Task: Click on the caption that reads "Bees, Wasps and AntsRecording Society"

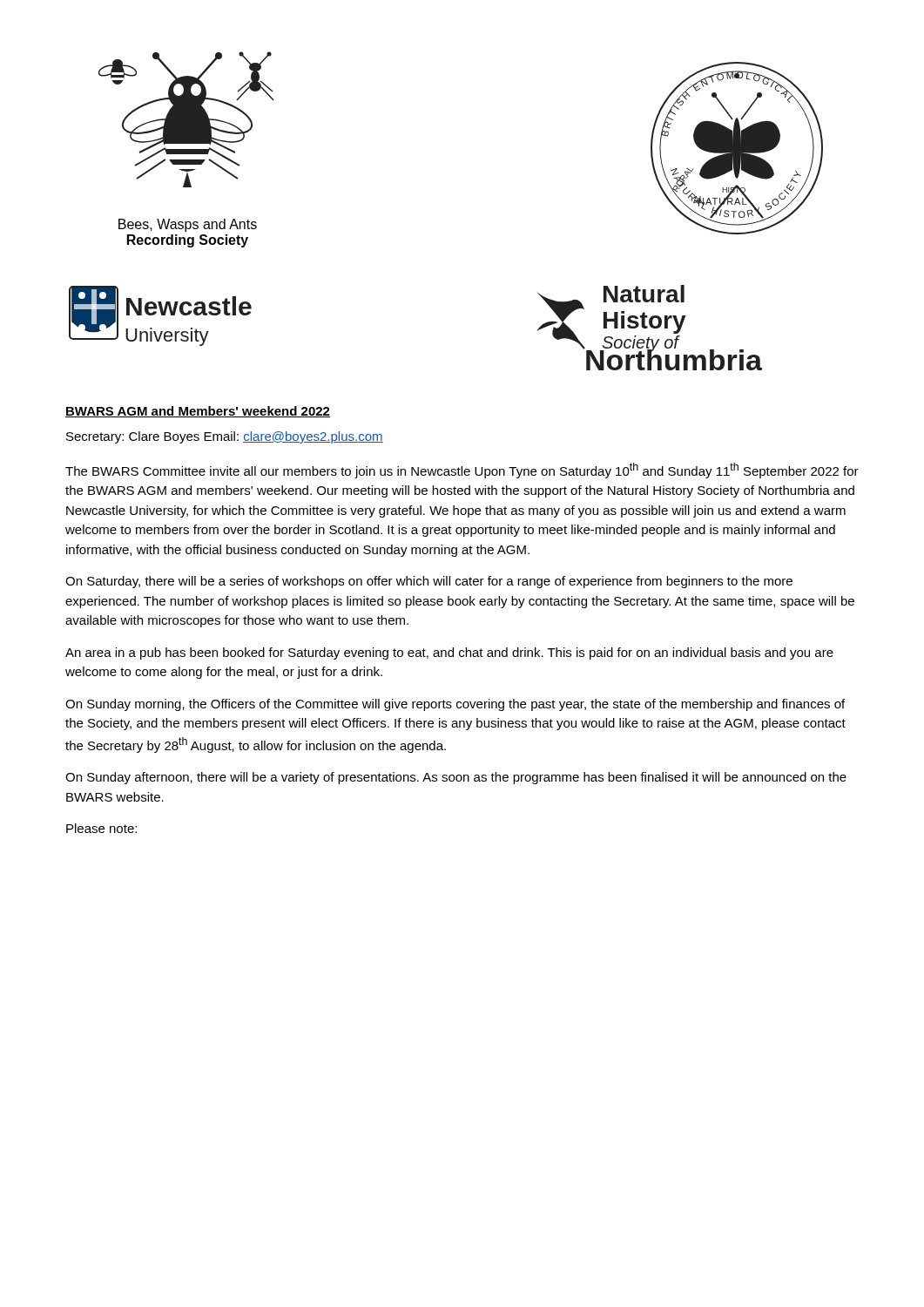Action: 187,232
